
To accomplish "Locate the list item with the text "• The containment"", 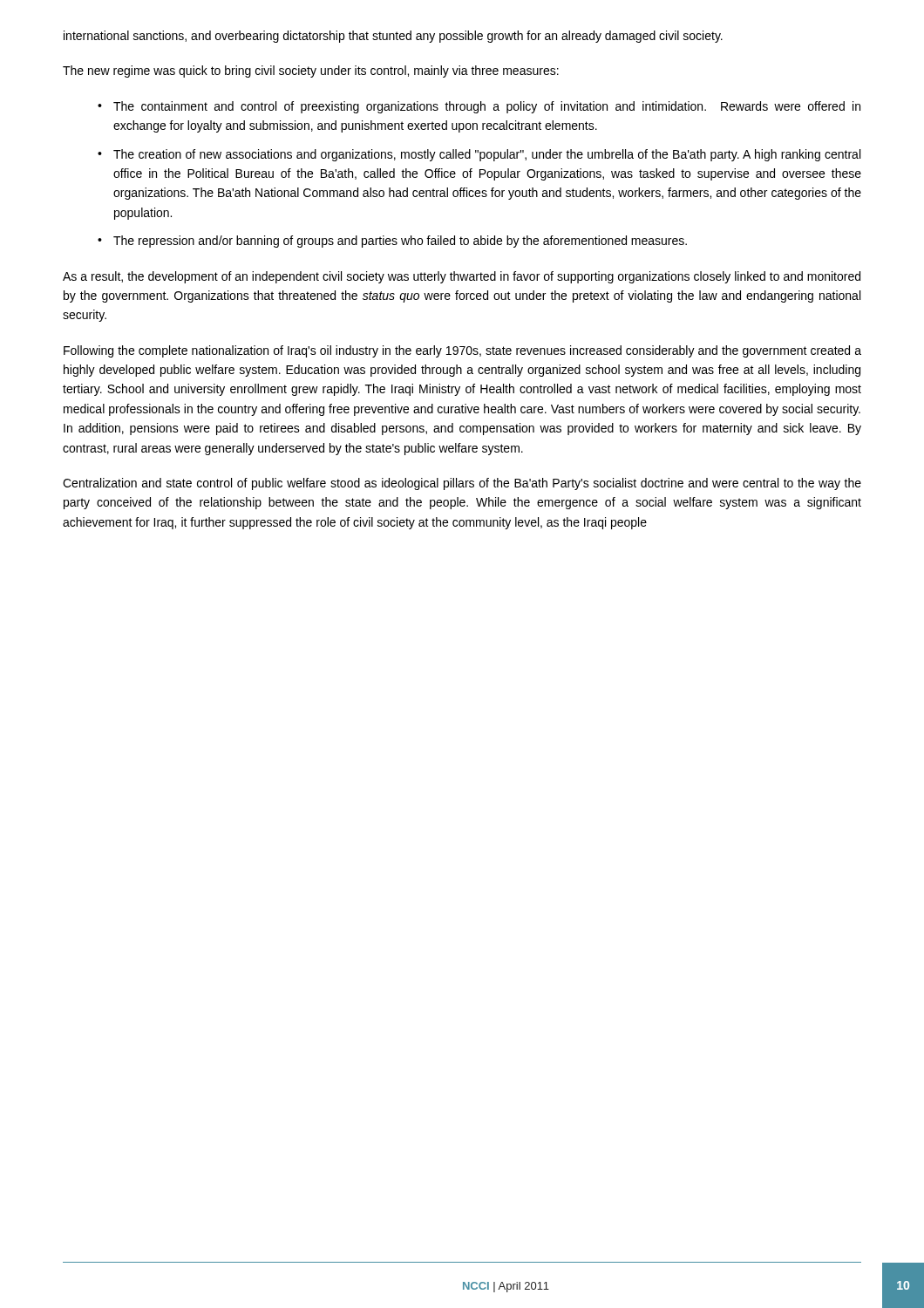I will [x=479, y=116].
